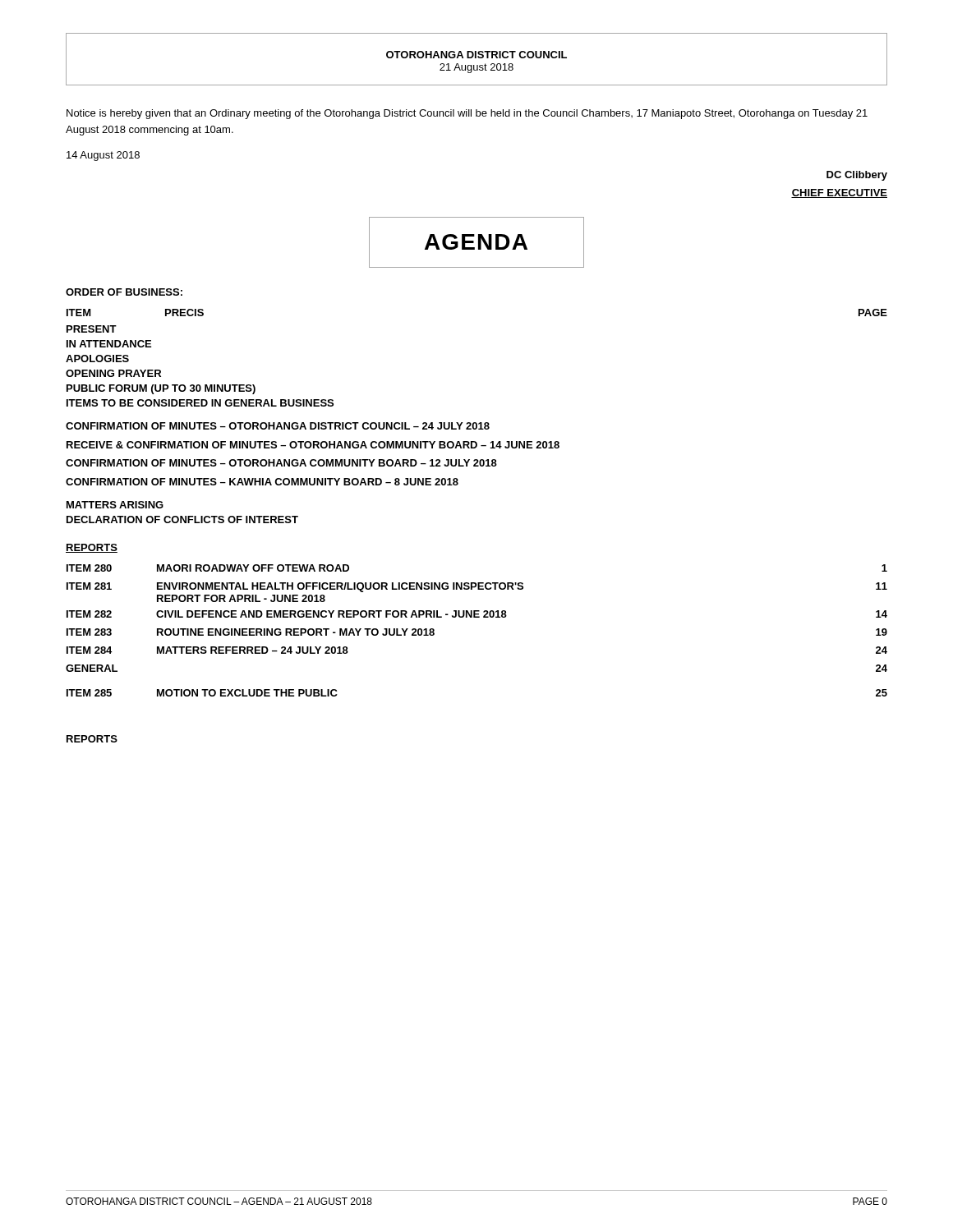Click on the text block containing "Notice is hereby given that"
The height and width of the screenshot is (1232, 953).
click(467, 121)
